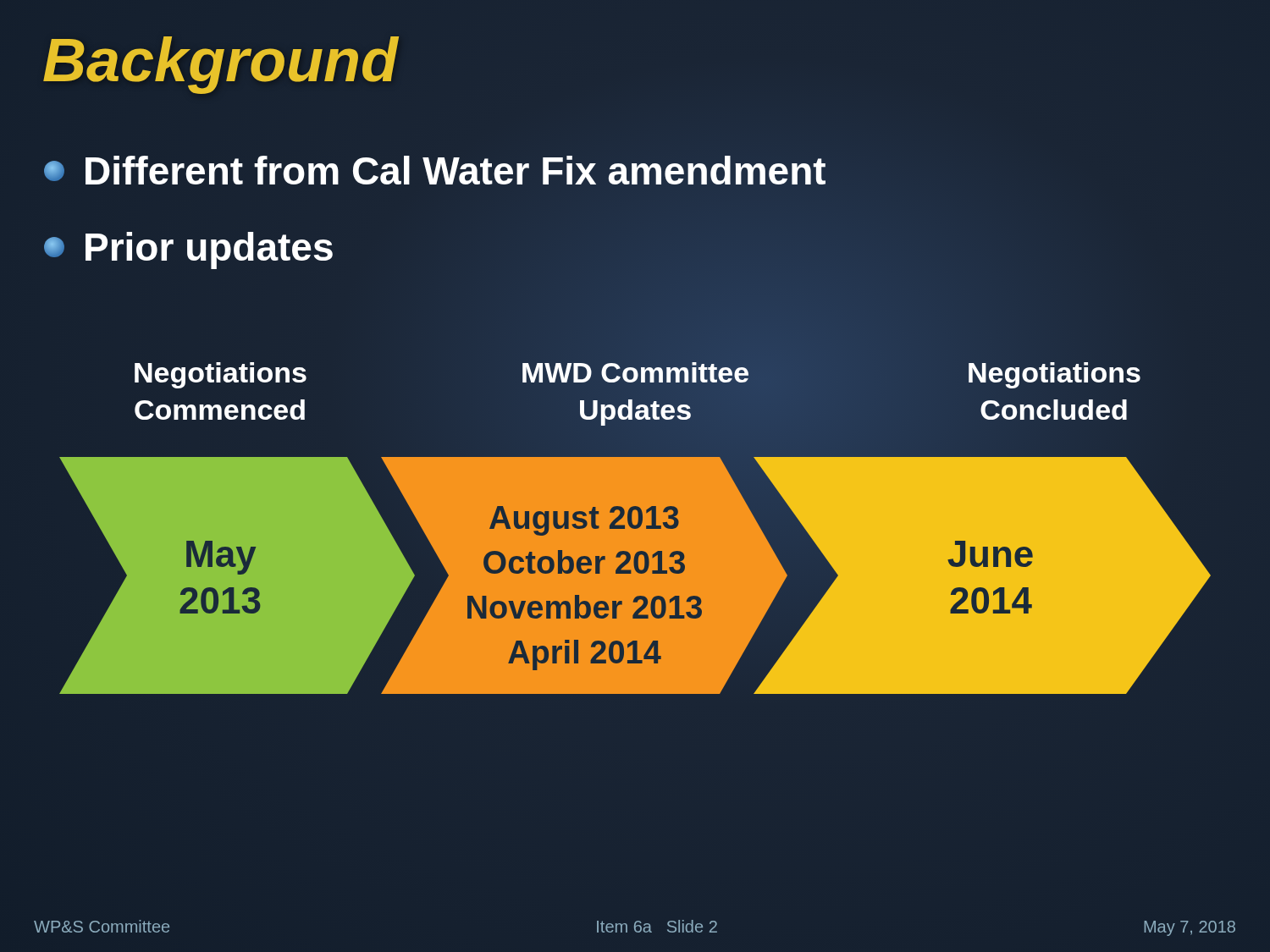Locate the infographic

coord(635,575)
